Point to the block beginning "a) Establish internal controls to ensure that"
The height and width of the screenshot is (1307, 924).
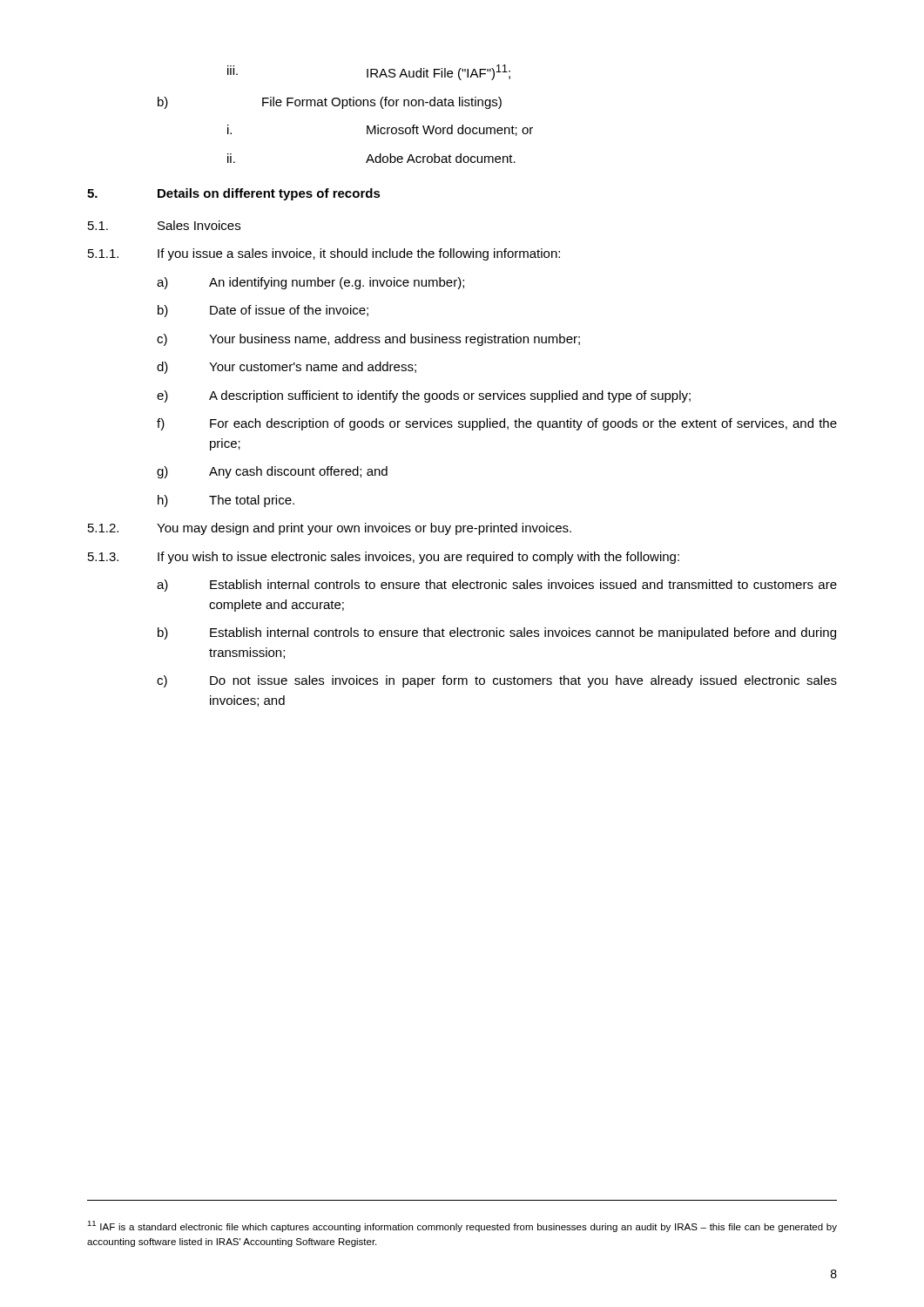(x=497, y=595)
